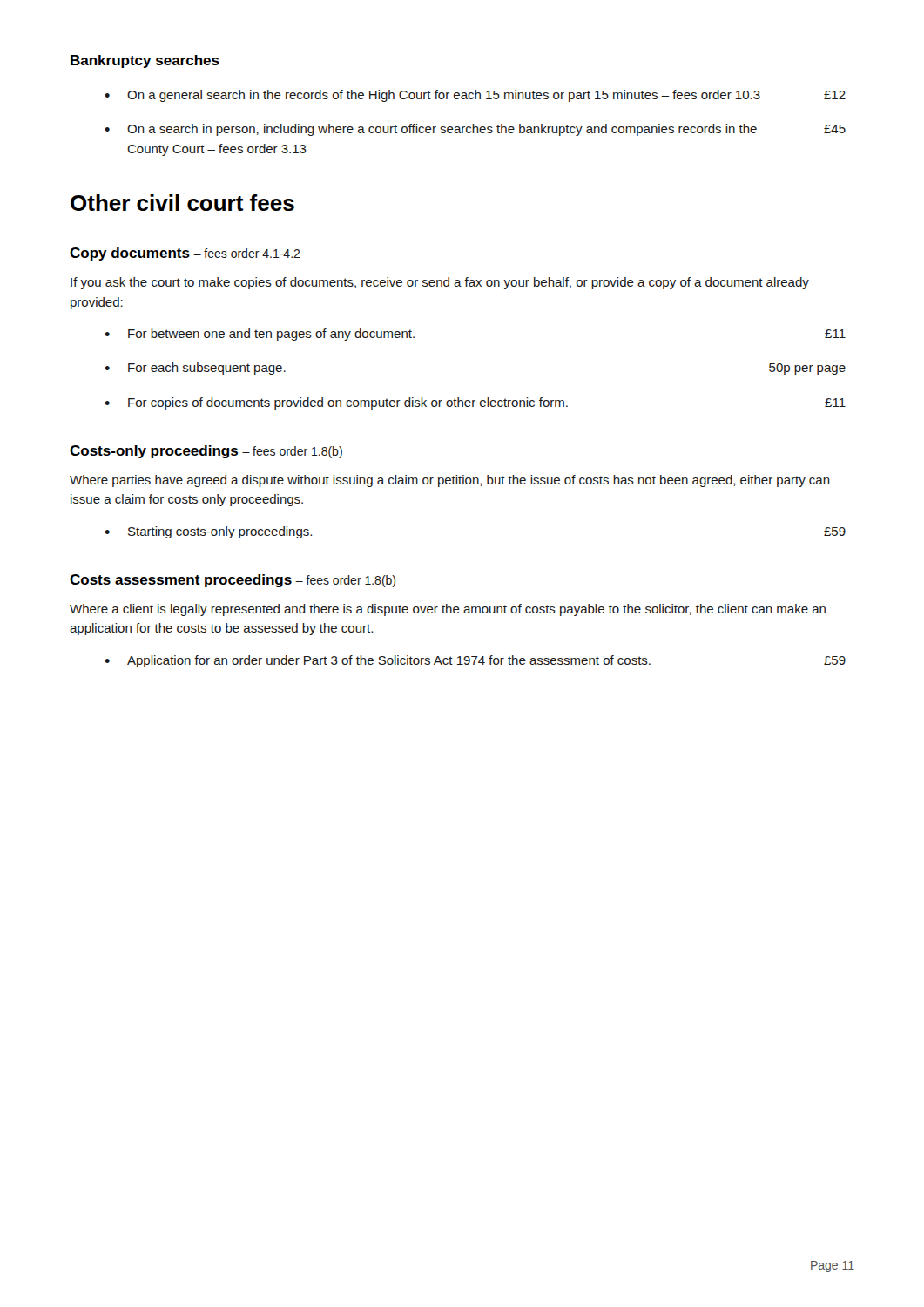Where is the passage that starts "• For each subsequent page. 50p per"?
924x1307 pixels.
pyautogui.click(x=210, y=368)
